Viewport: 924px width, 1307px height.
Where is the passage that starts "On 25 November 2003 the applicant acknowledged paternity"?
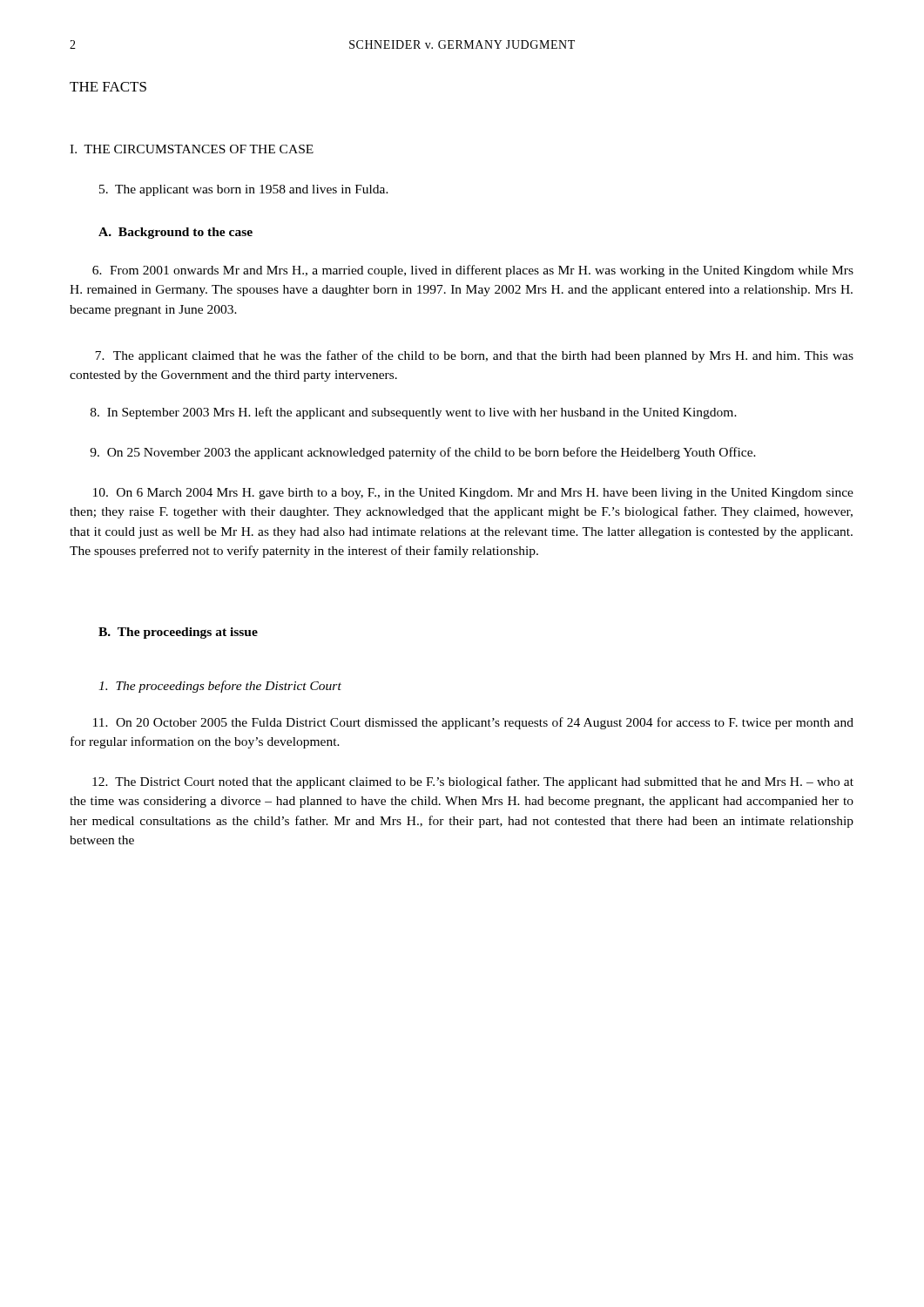click(x=413, y=452)
